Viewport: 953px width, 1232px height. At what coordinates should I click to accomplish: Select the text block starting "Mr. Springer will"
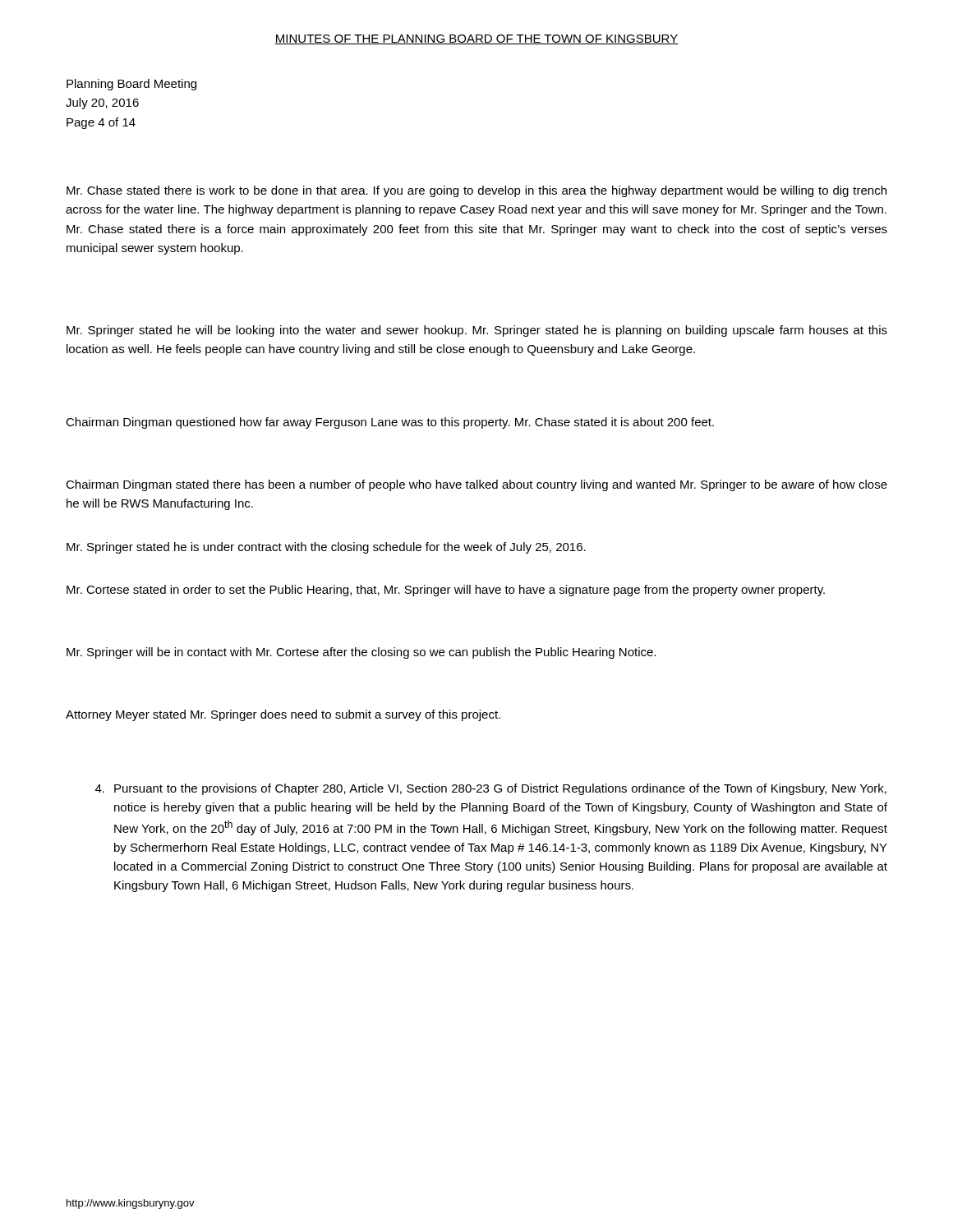click(361, 652)
